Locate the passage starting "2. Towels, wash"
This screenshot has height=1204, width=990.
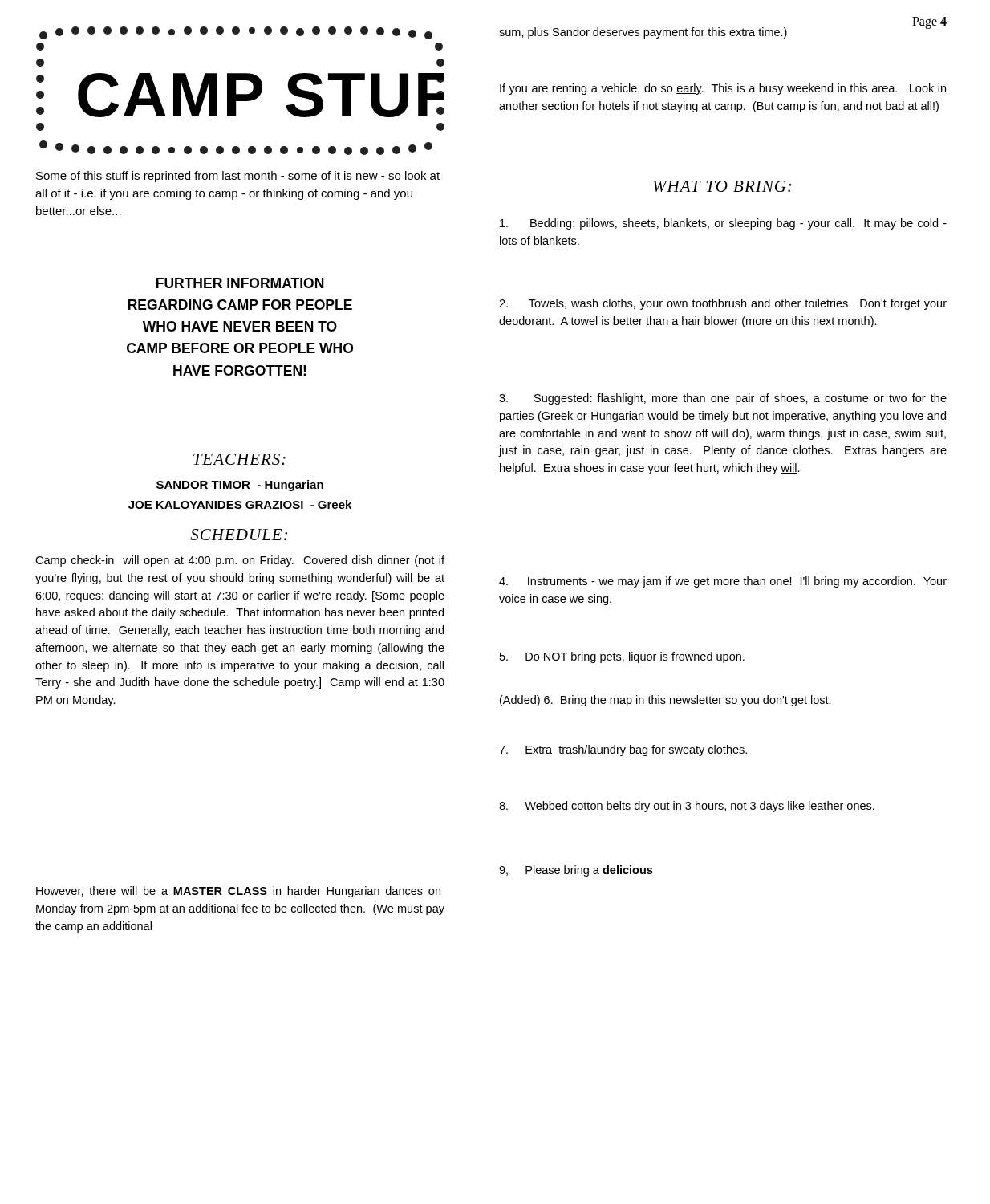[x=723, y=312]
